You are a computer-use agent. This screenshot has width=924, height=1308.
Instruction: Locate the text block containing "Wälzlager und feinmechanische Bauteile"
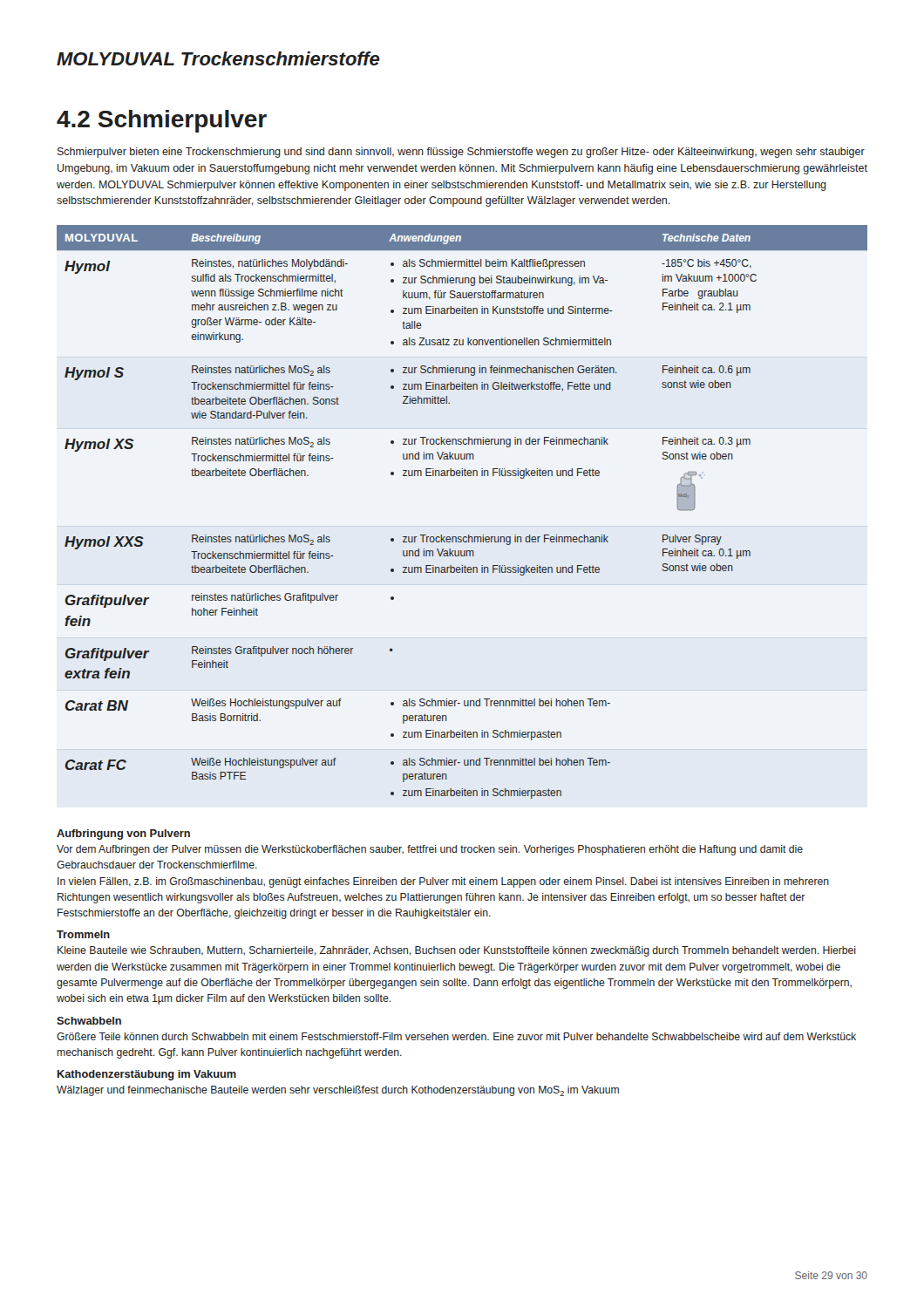click(338, 1091)
